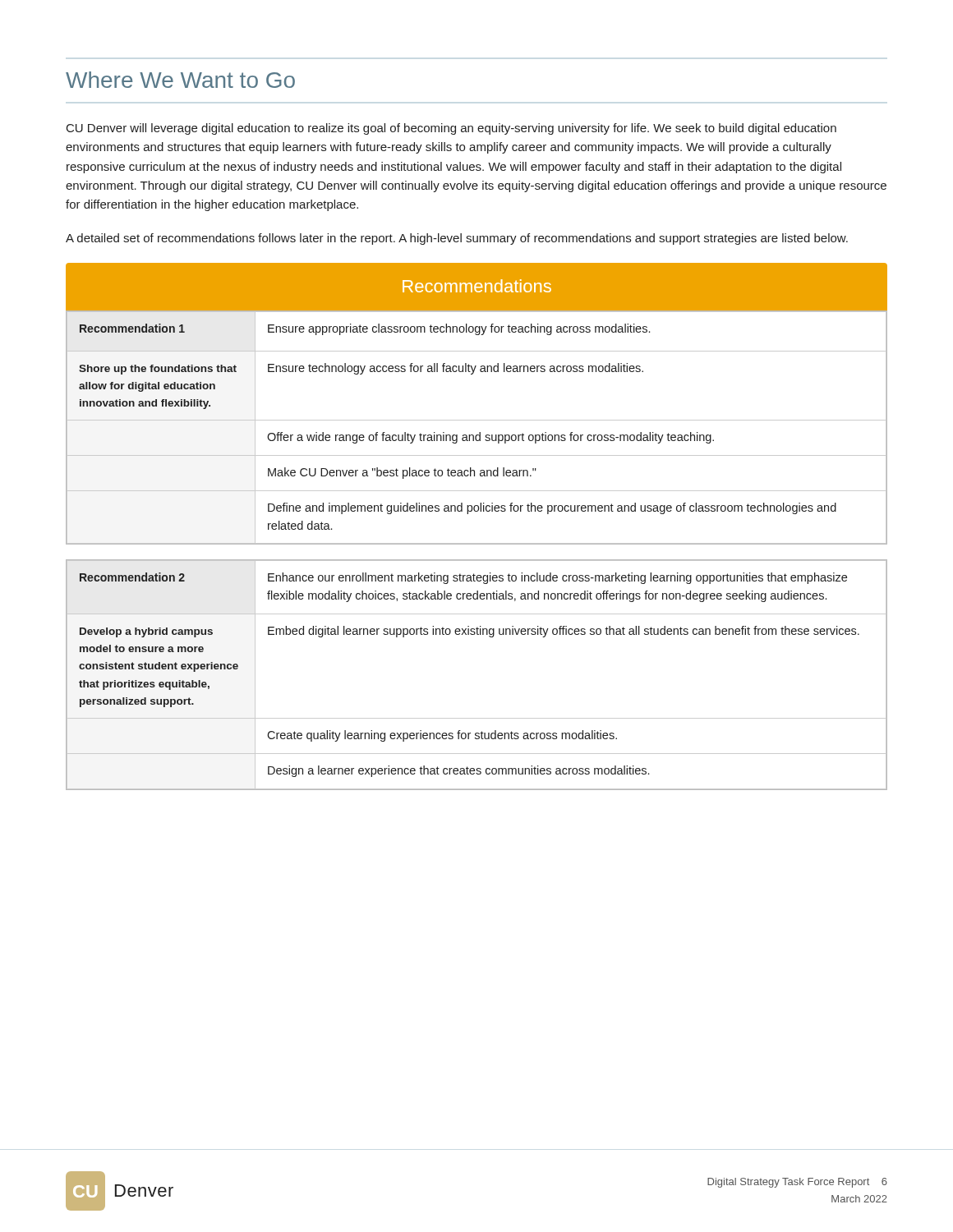Click on the region starting "CU Denver will leverage digital education to realize"

point(476,166)
